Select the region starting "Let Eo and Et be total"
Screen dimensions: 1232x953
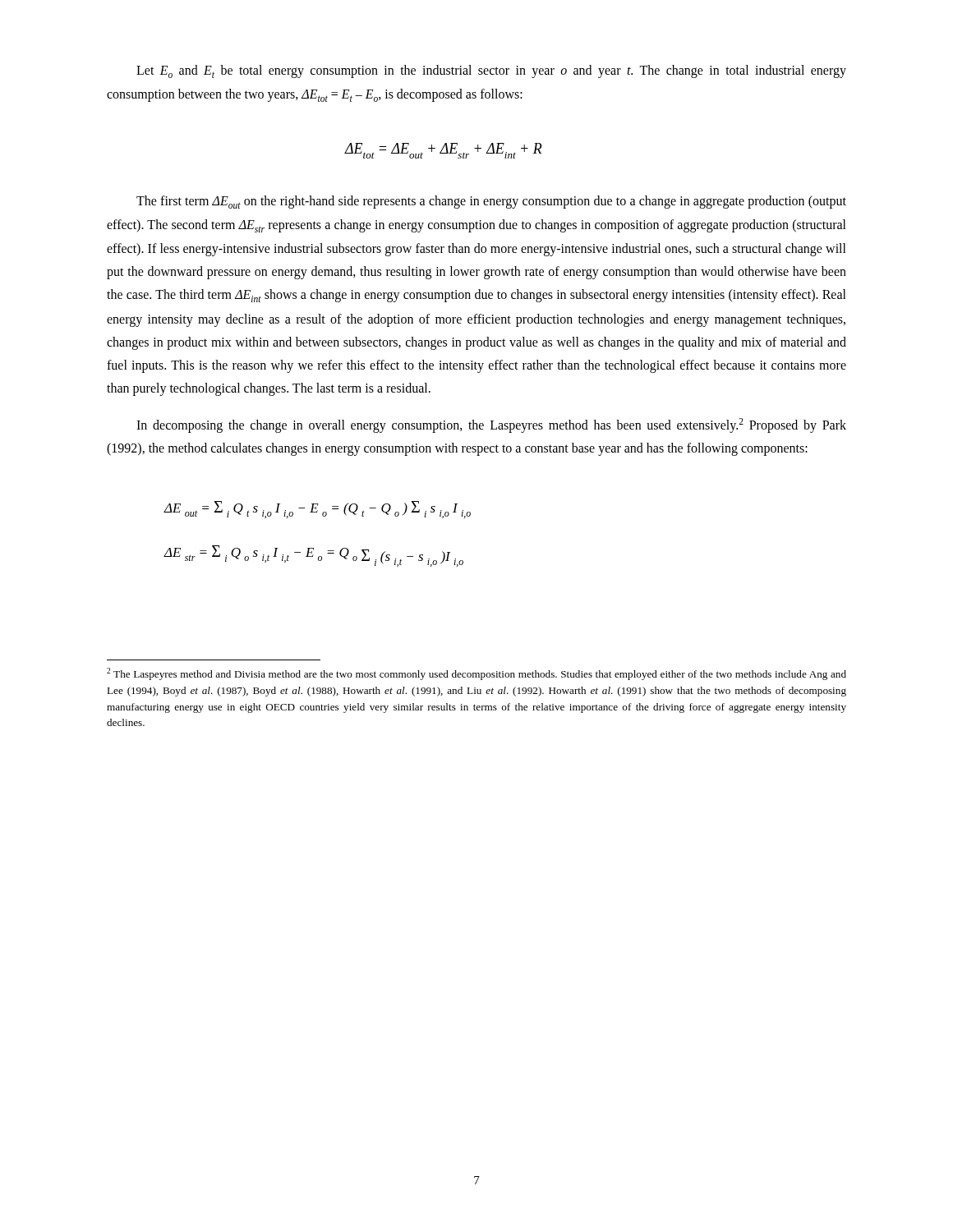[x=476, y=84]
